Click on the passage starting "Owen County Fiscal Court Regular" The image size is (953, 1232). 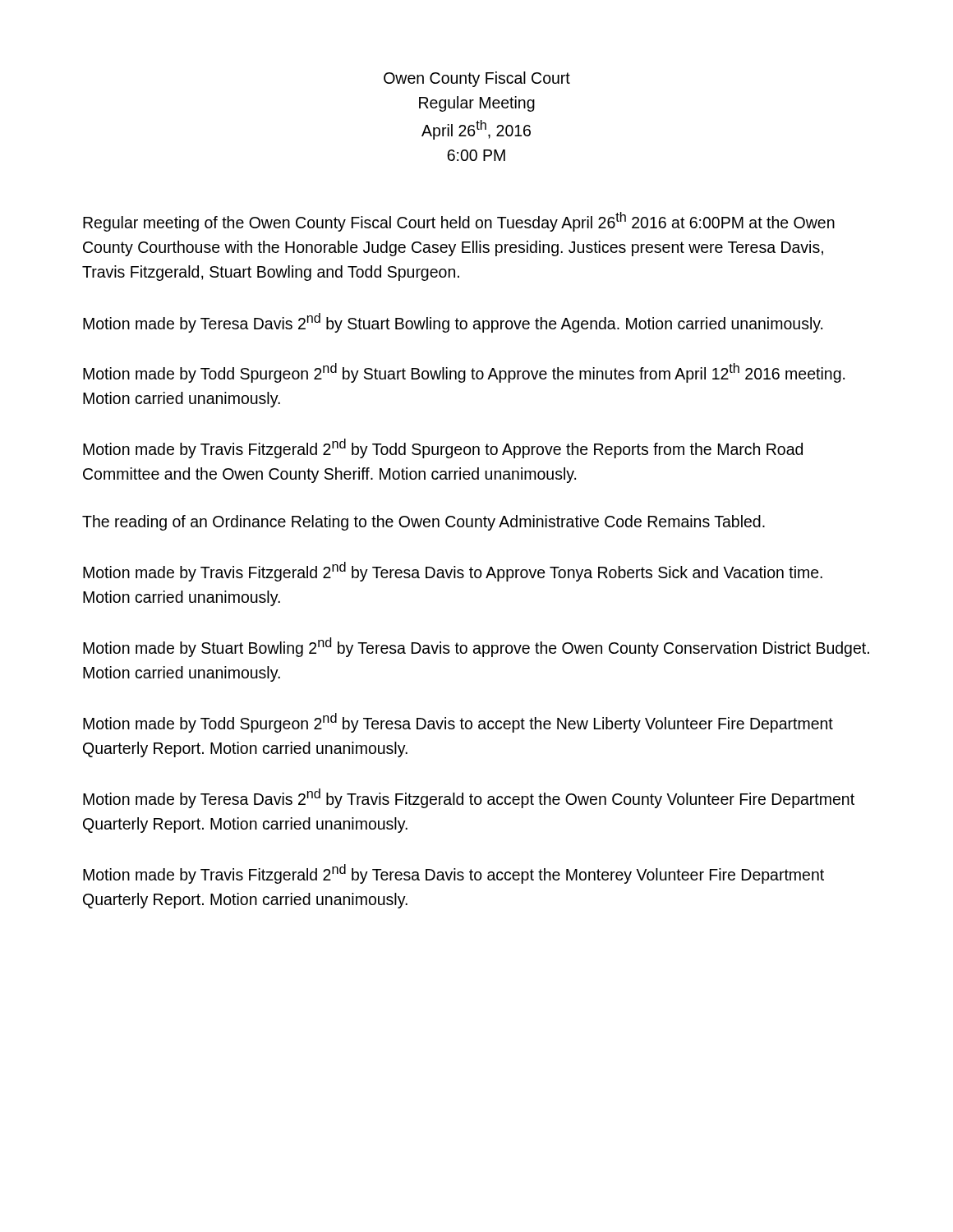click(x=476, y=117)
